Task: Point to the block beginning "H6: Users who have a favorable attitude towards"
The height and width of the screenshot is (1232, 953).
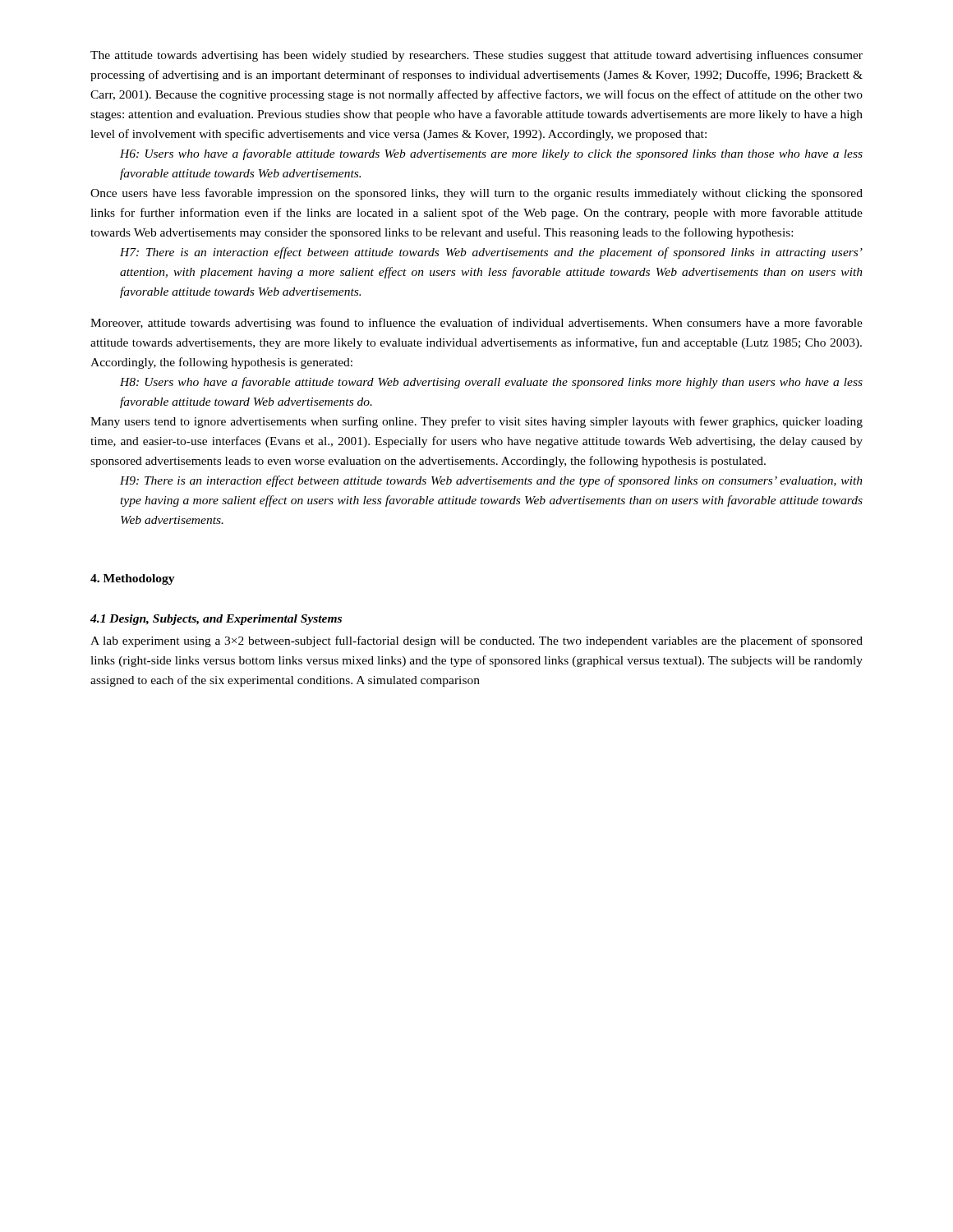Action: (x=491, y=163)
